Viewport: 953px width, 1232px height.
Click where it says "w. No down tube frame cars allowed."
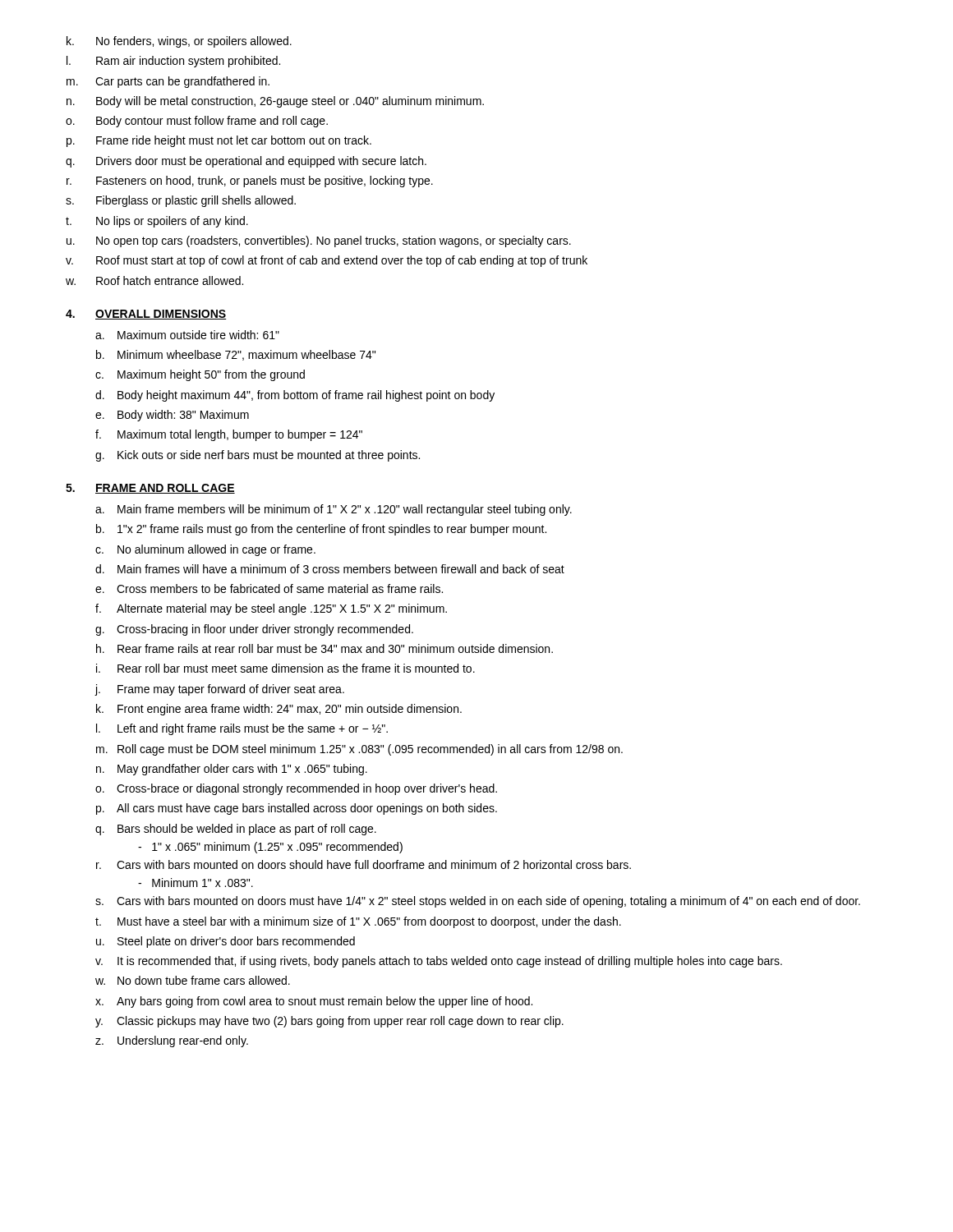click(x=193, y=981)
